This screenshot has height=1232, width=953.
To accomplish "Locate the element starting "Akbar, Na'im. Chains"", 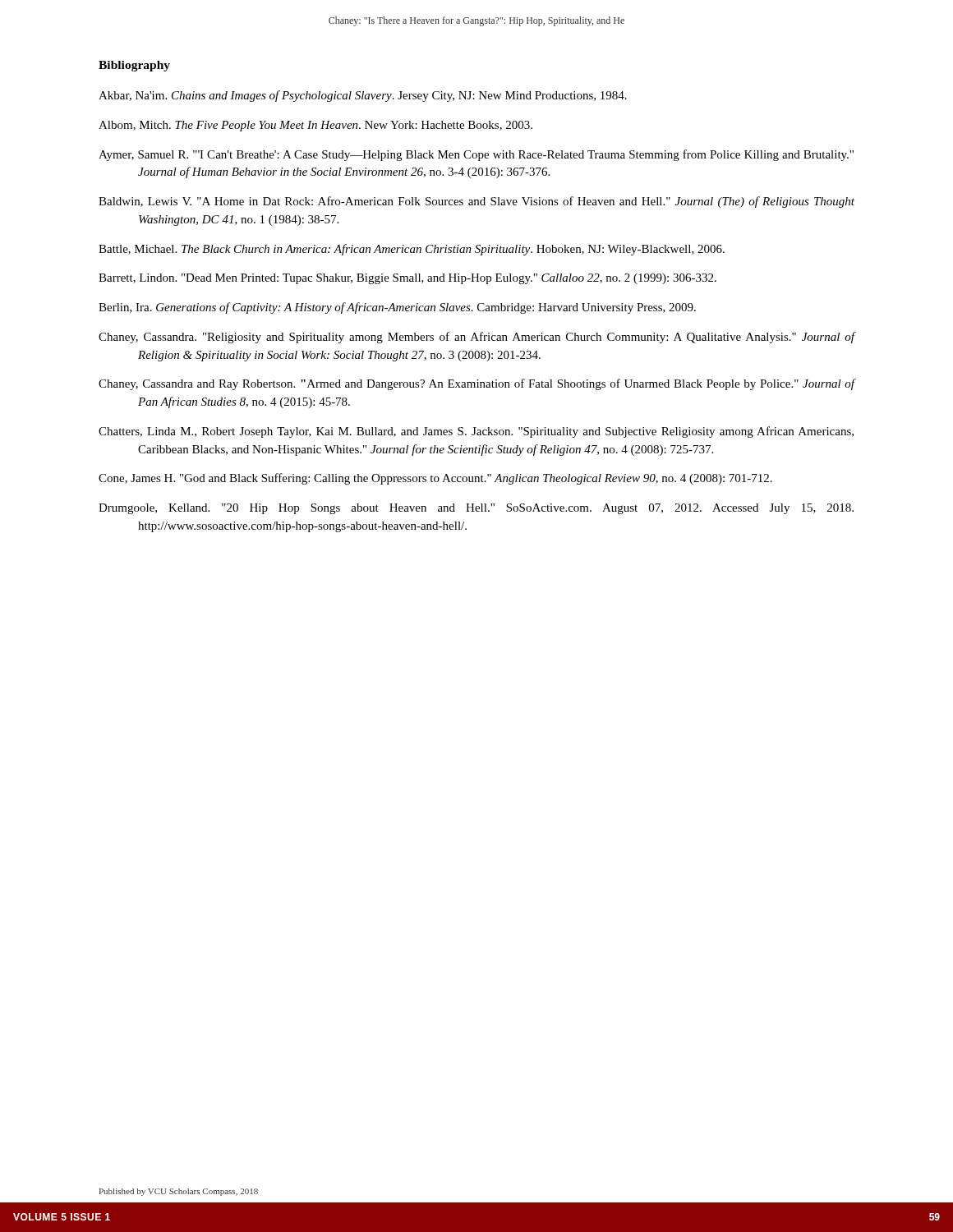I will coord(363,95).
